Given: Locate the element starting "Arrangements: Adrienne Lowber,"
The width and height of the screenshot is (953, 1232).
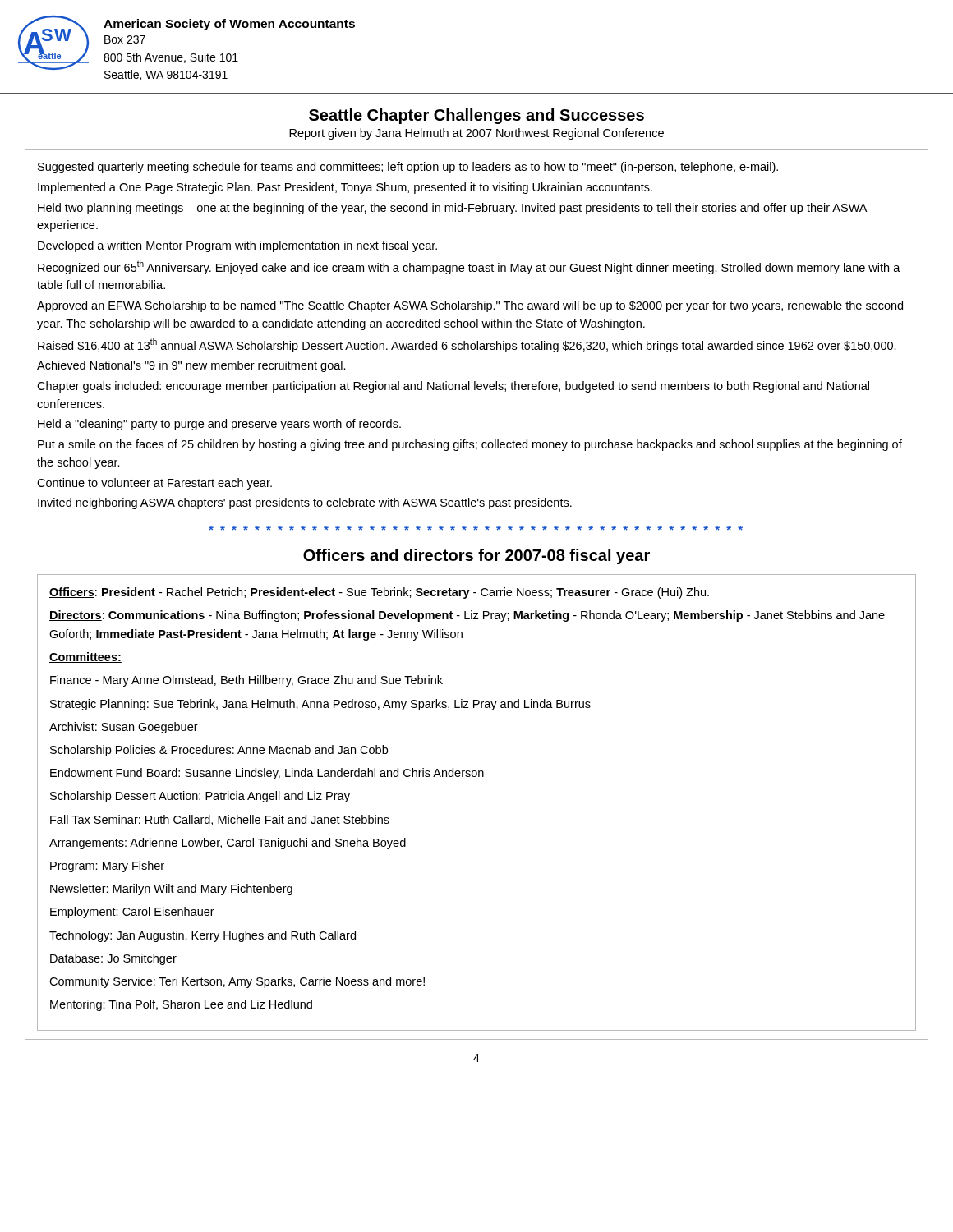Looking at the screenshot, I should click(x=228, y=844).
